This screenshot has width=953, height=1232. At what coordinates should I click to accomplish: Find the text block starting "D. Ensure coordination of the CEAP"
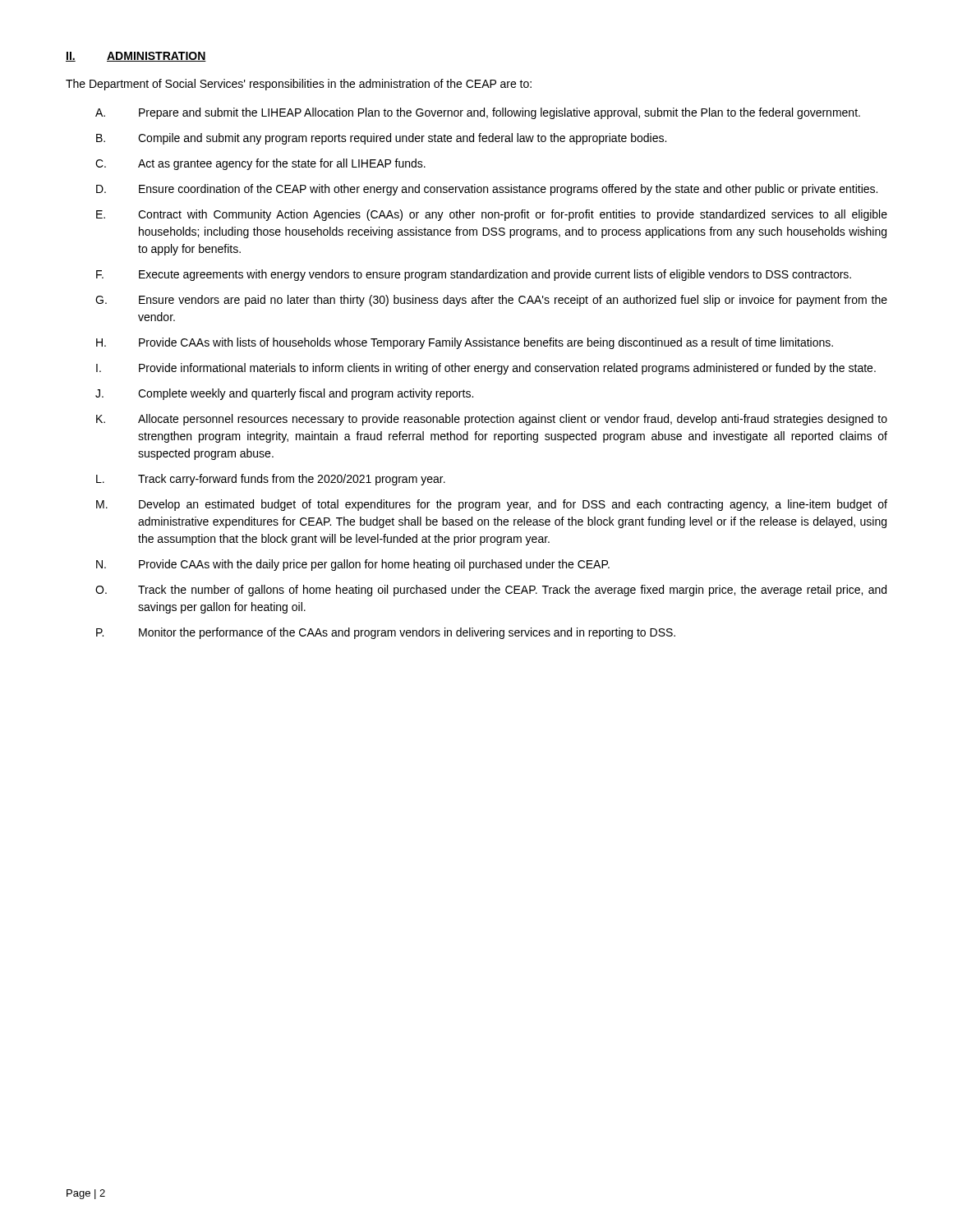(x=476, y=189)
